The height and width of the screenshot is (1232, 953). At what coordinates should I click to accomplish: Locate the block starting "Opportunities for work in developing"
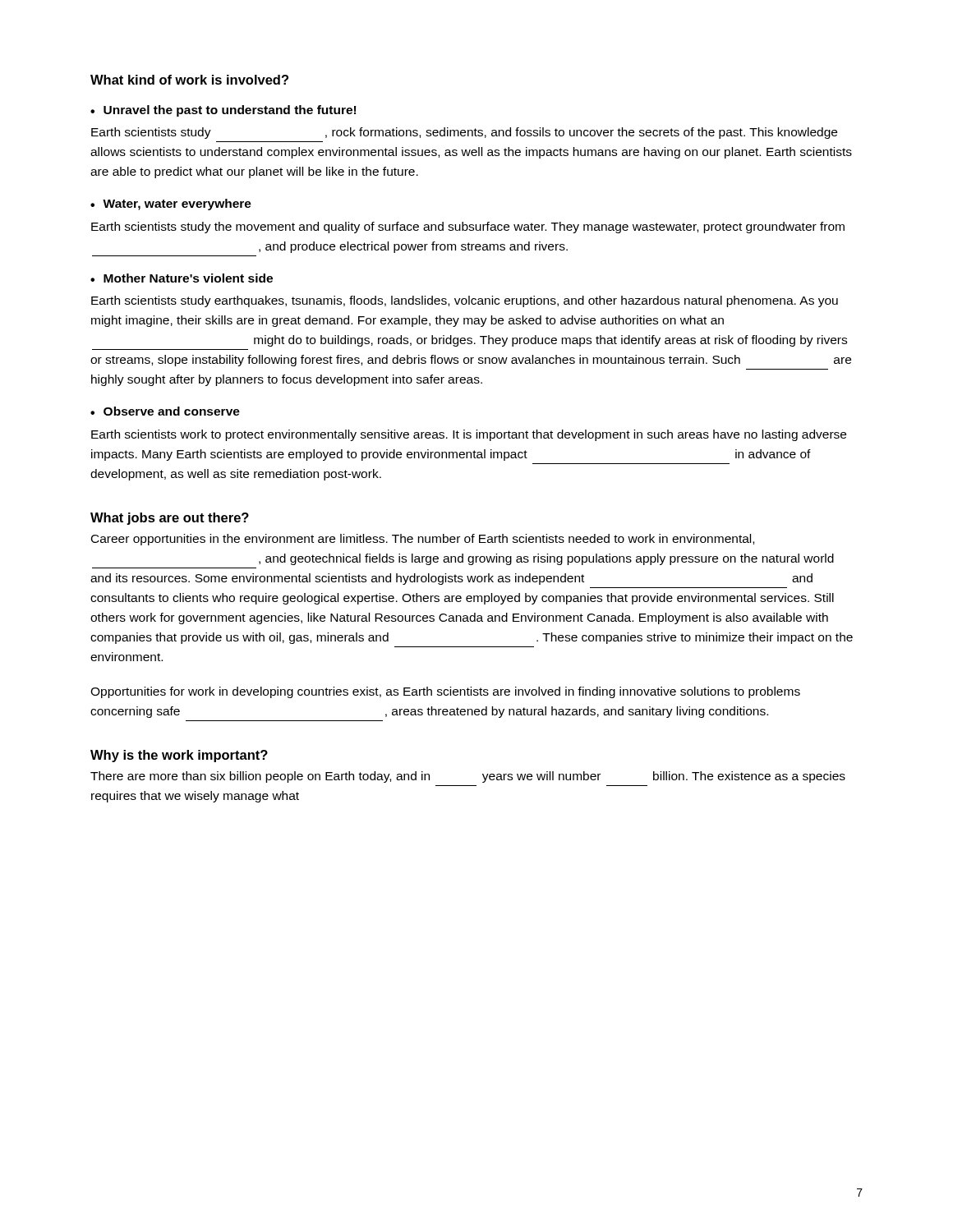point(472,701)
